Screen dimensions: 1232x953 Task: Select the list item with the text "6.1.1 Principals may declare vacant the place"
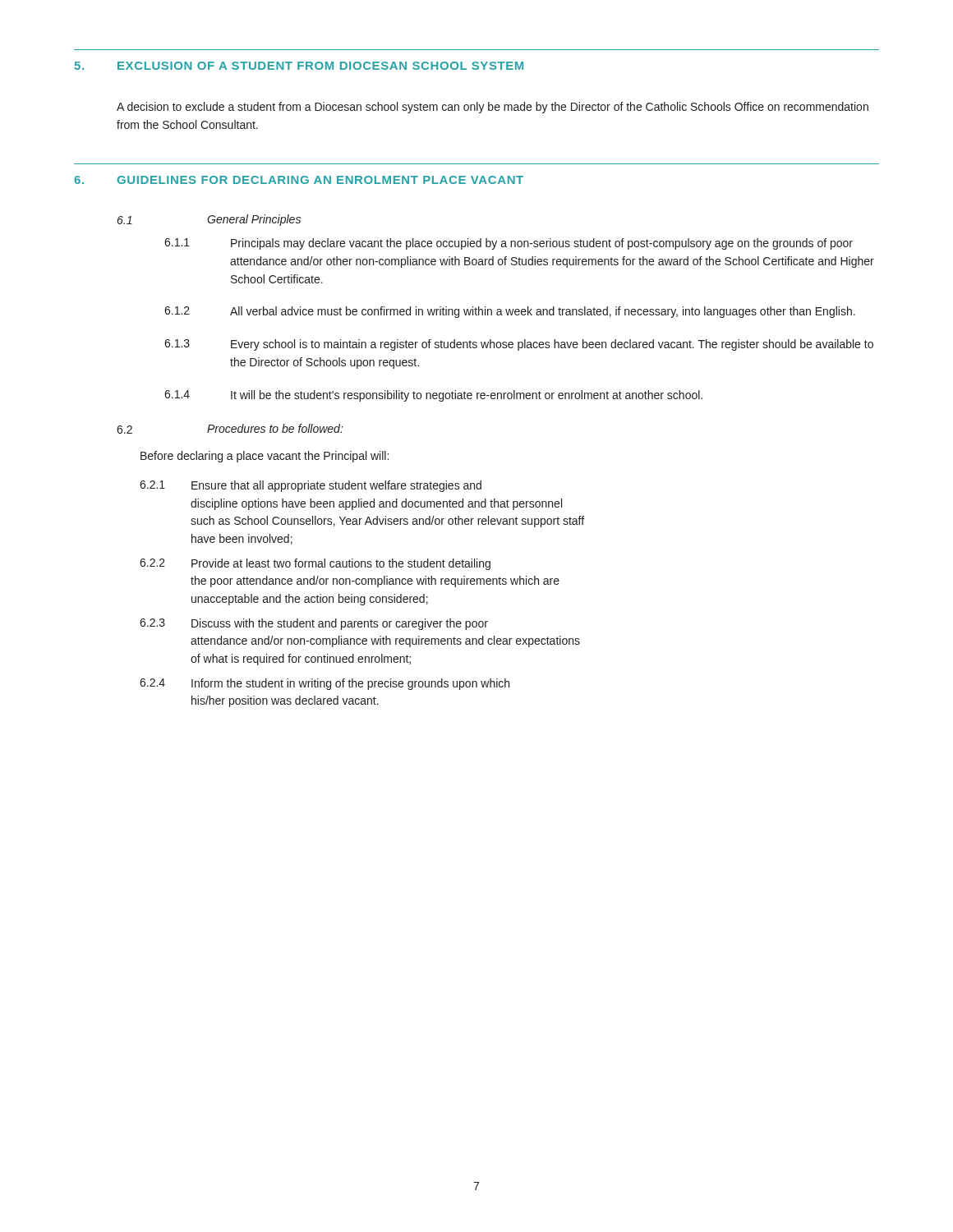coord(522,262)
